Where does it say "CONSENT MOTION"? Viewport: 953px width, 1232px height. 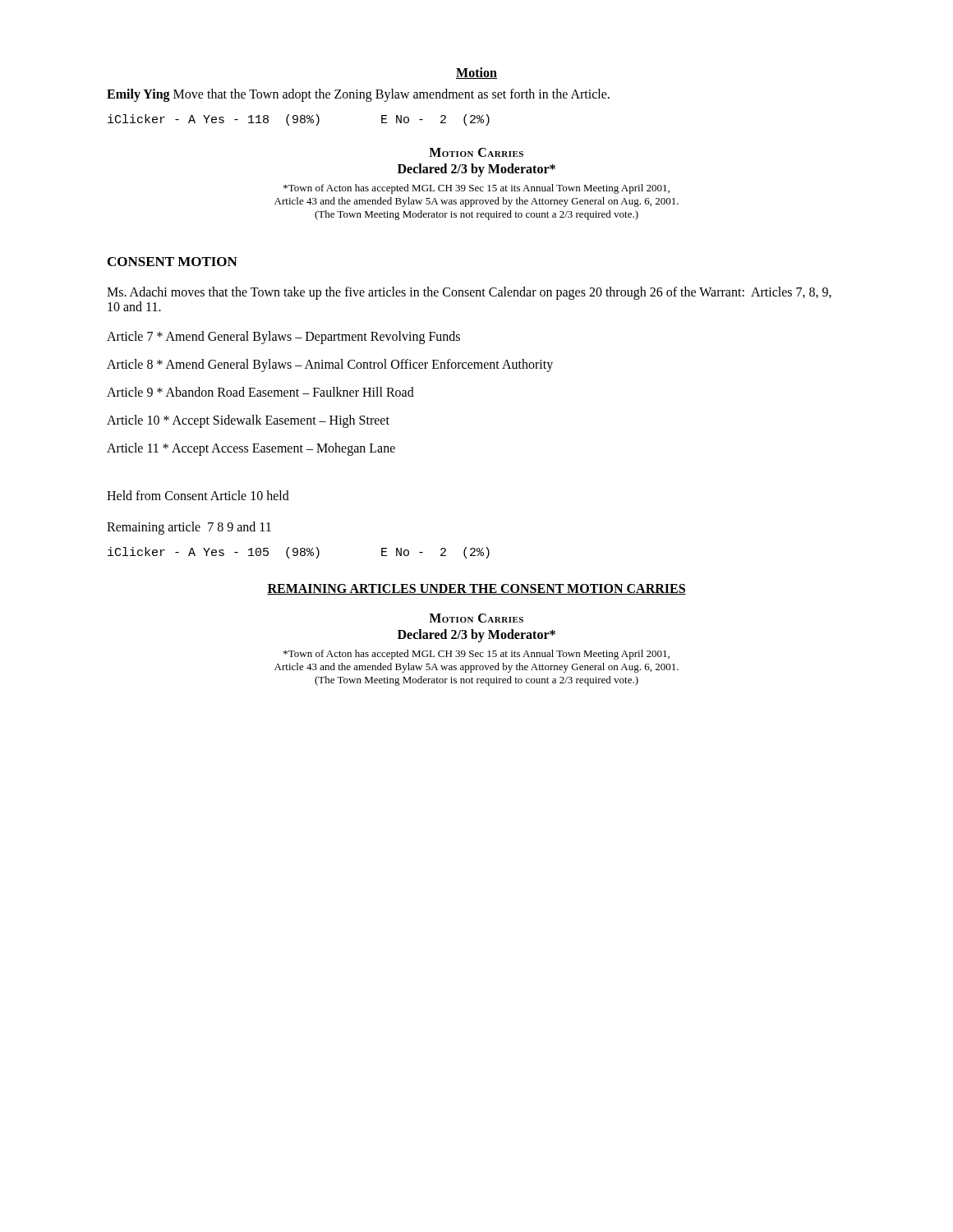click(x=172, y=262)
